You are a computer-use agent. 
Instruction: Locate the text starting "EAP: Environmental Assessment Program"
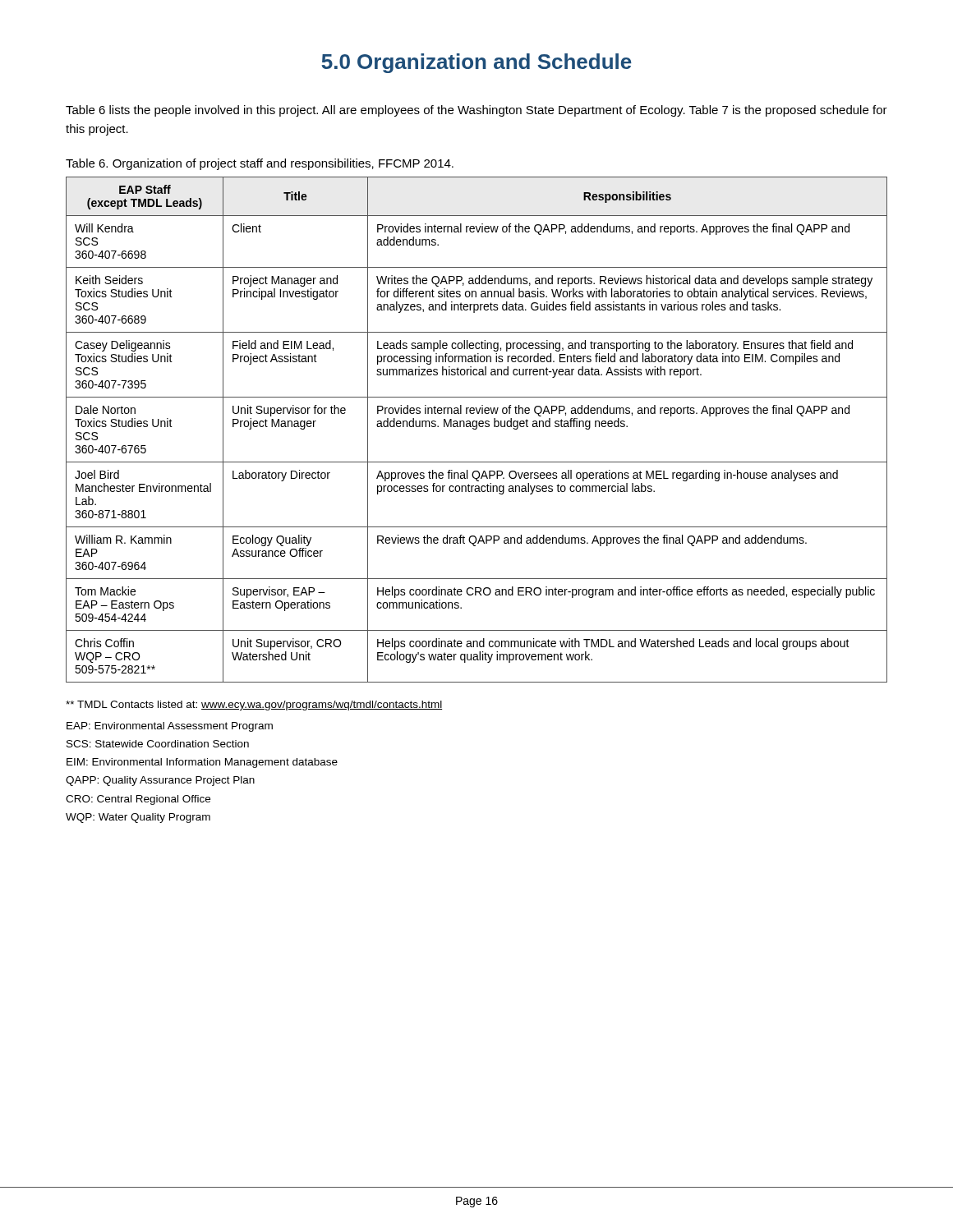tap(170, 725)
